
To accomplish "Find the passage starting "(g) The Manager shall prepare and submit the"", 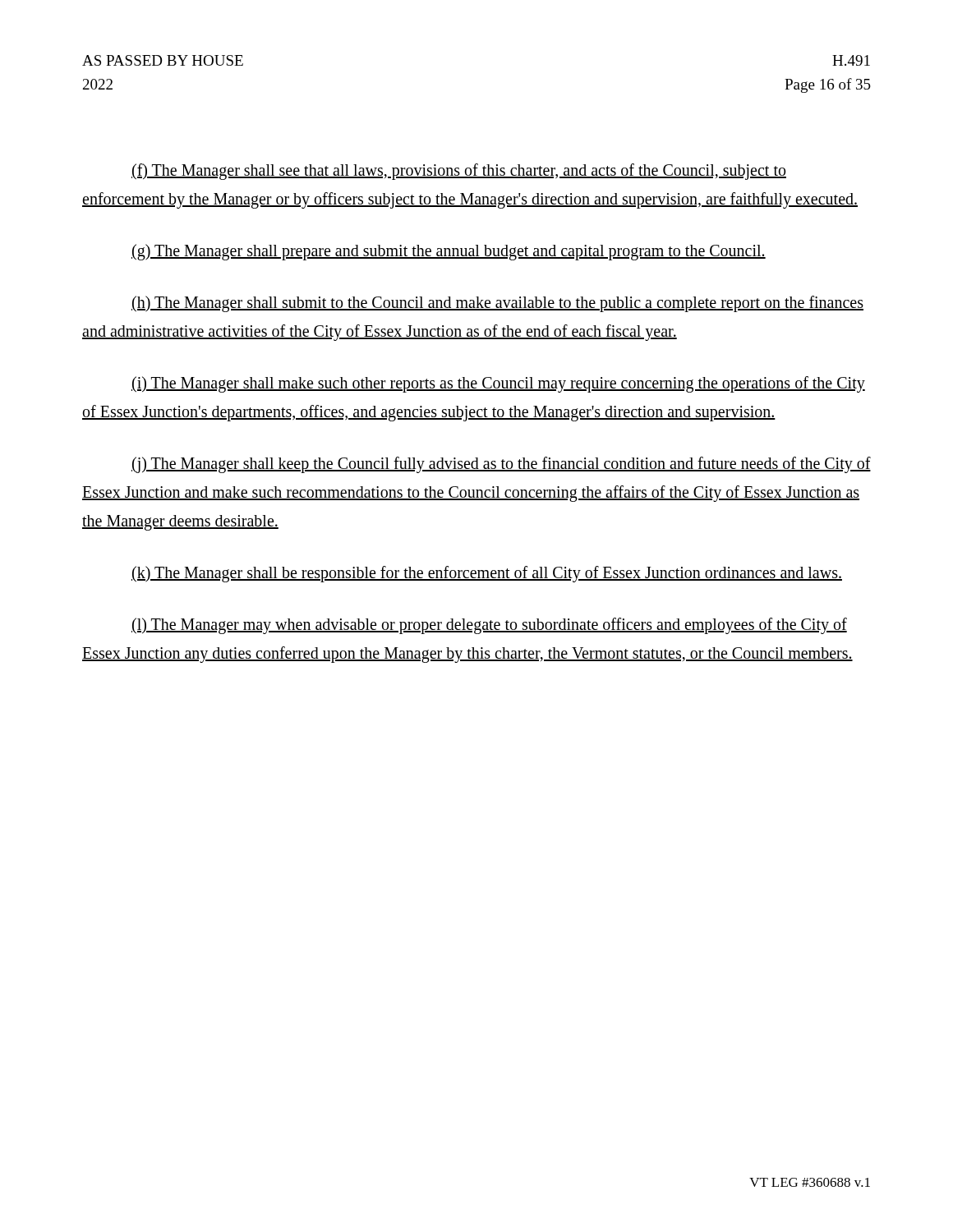I will (x=476, y=251).
